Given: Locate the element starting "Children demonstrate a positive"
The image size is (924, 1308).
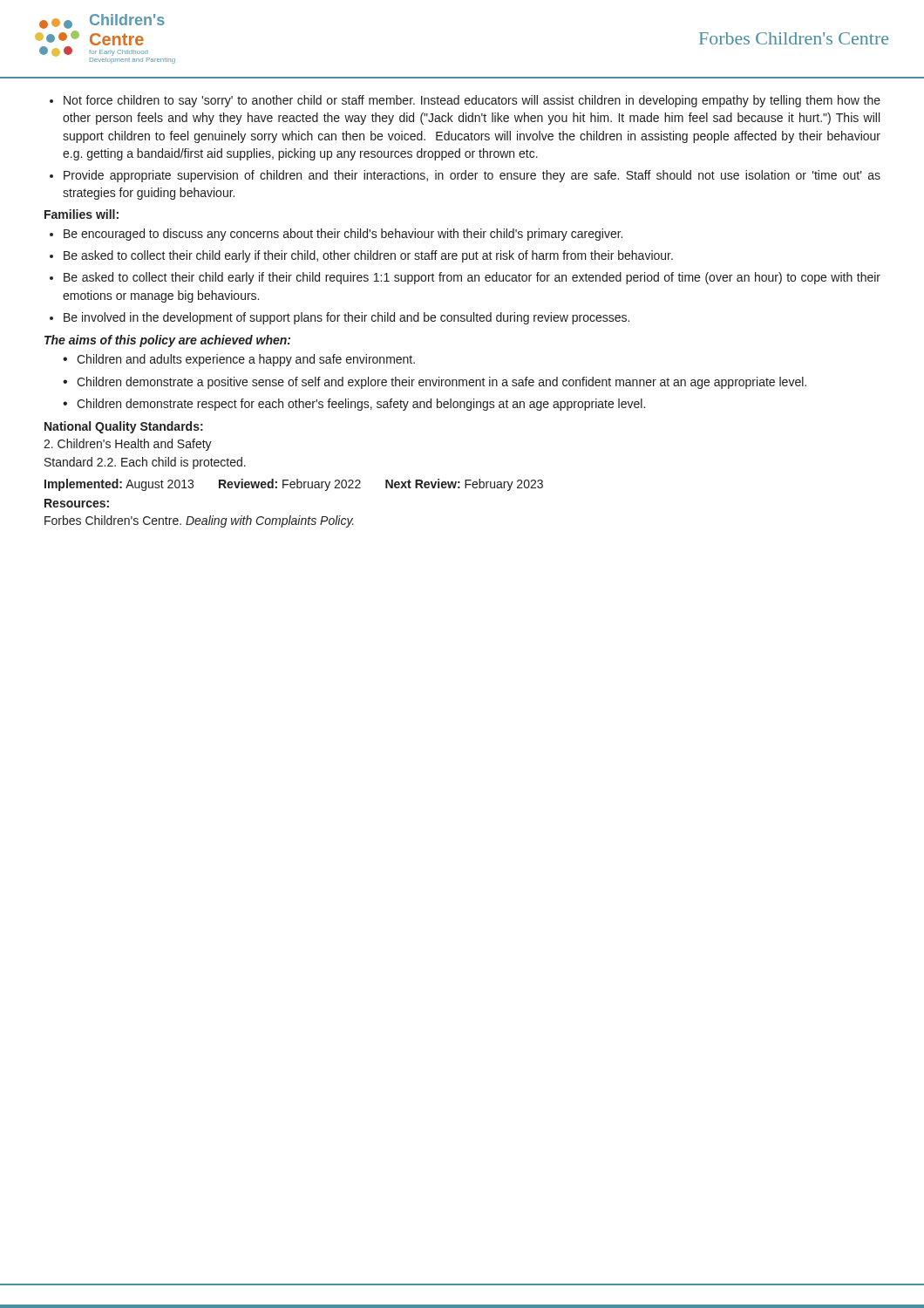Looking at the screenshot, I should (x=442, y=382).
